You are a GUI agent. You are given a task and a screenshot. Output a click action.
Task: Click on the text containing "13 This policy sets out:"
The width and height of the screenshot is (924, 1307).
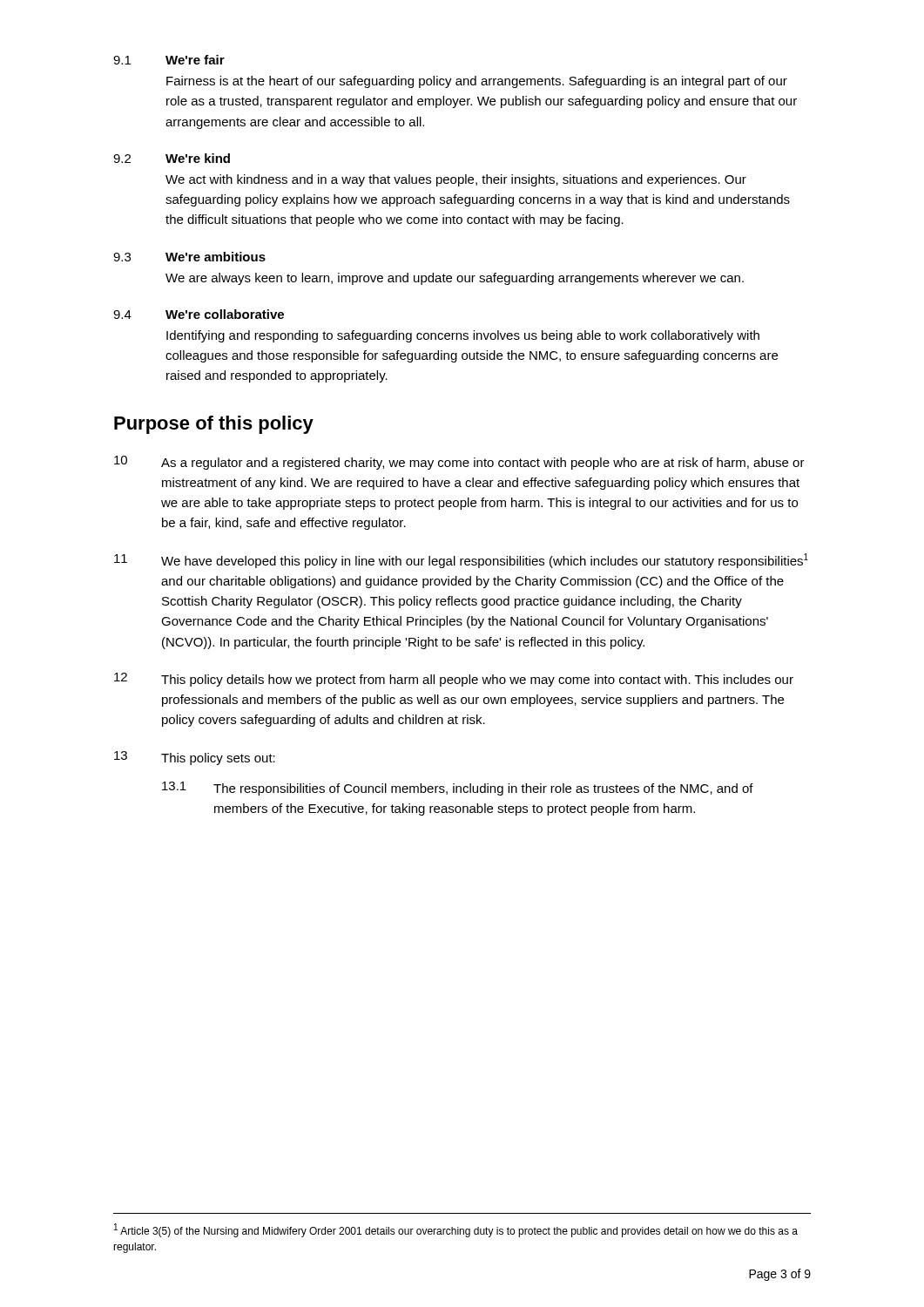(x=195, y=758)
